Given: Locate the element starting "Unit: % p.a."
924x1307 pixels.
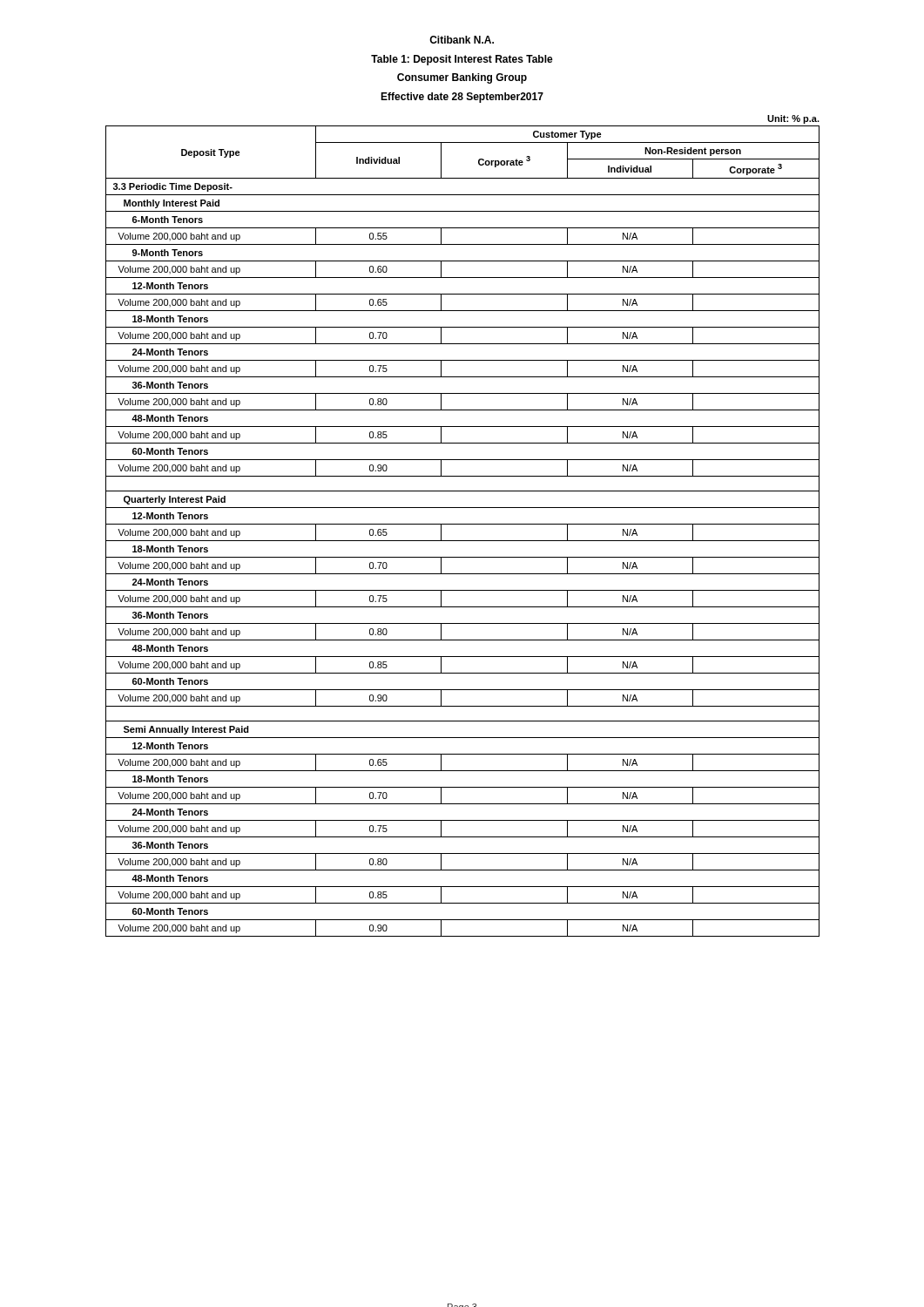Looking at the screenshot, I should (793, 119).
